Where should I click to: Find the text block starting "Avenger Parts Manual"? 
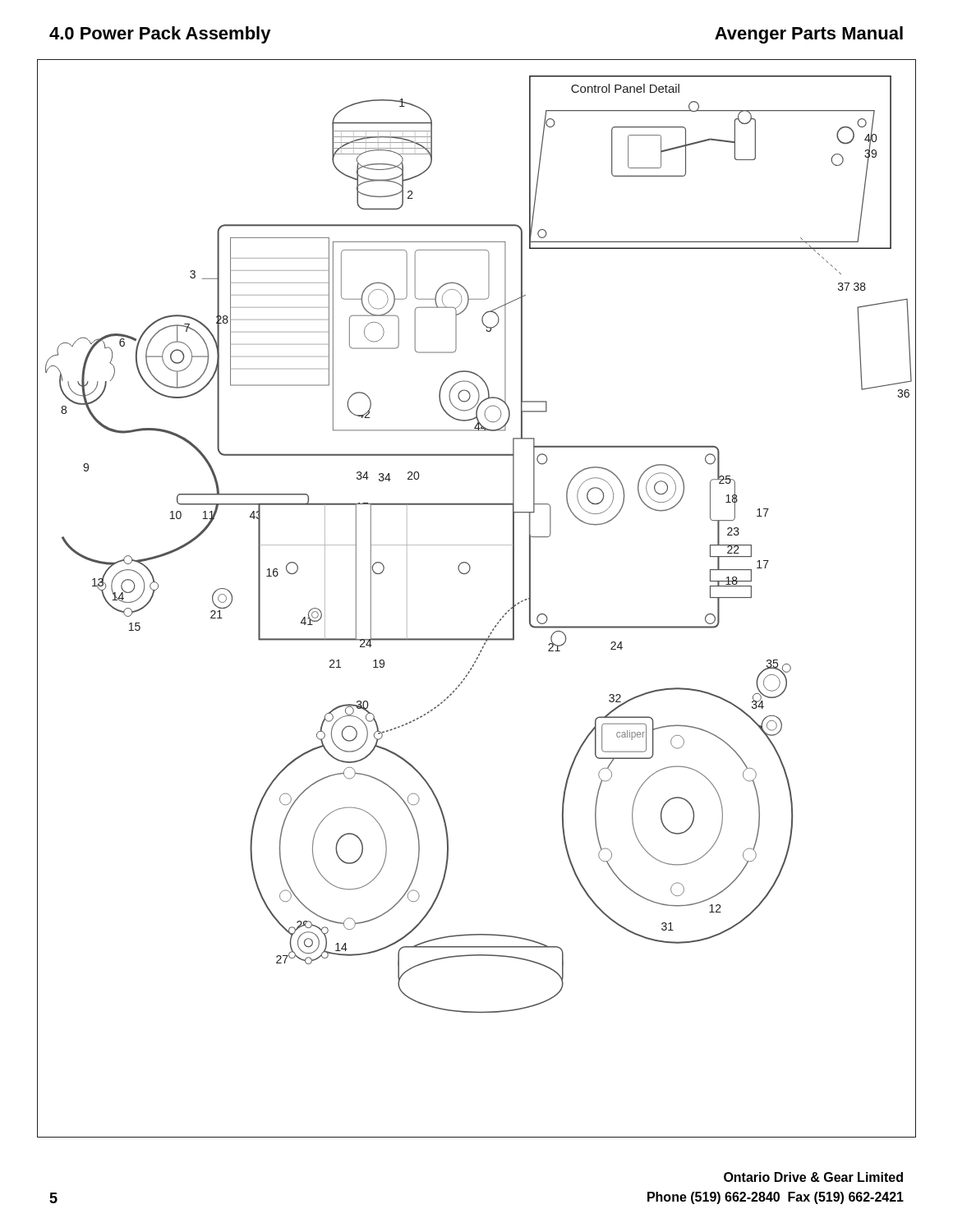coord(809,33)
